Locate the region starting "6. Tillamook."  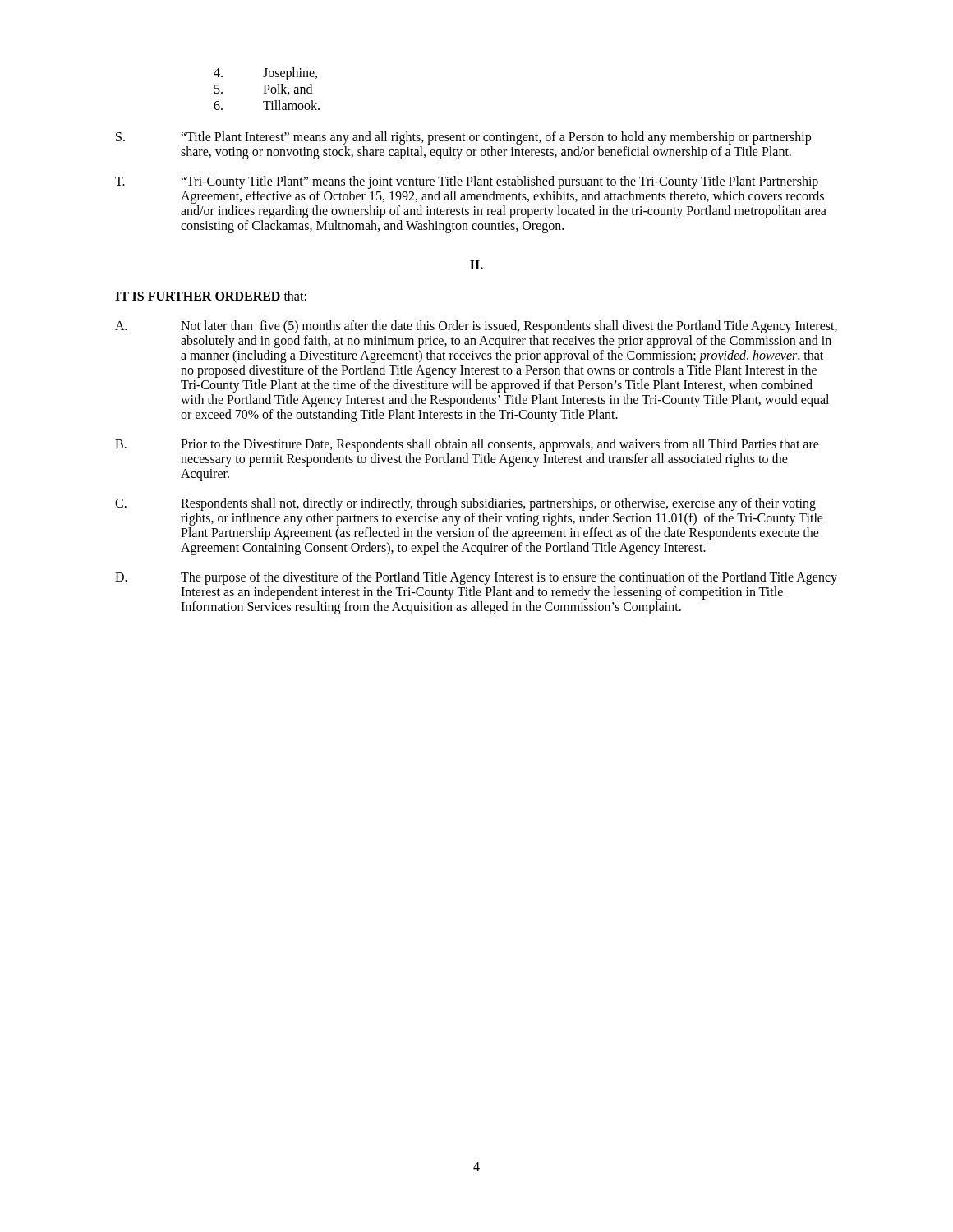pos(267,105)
